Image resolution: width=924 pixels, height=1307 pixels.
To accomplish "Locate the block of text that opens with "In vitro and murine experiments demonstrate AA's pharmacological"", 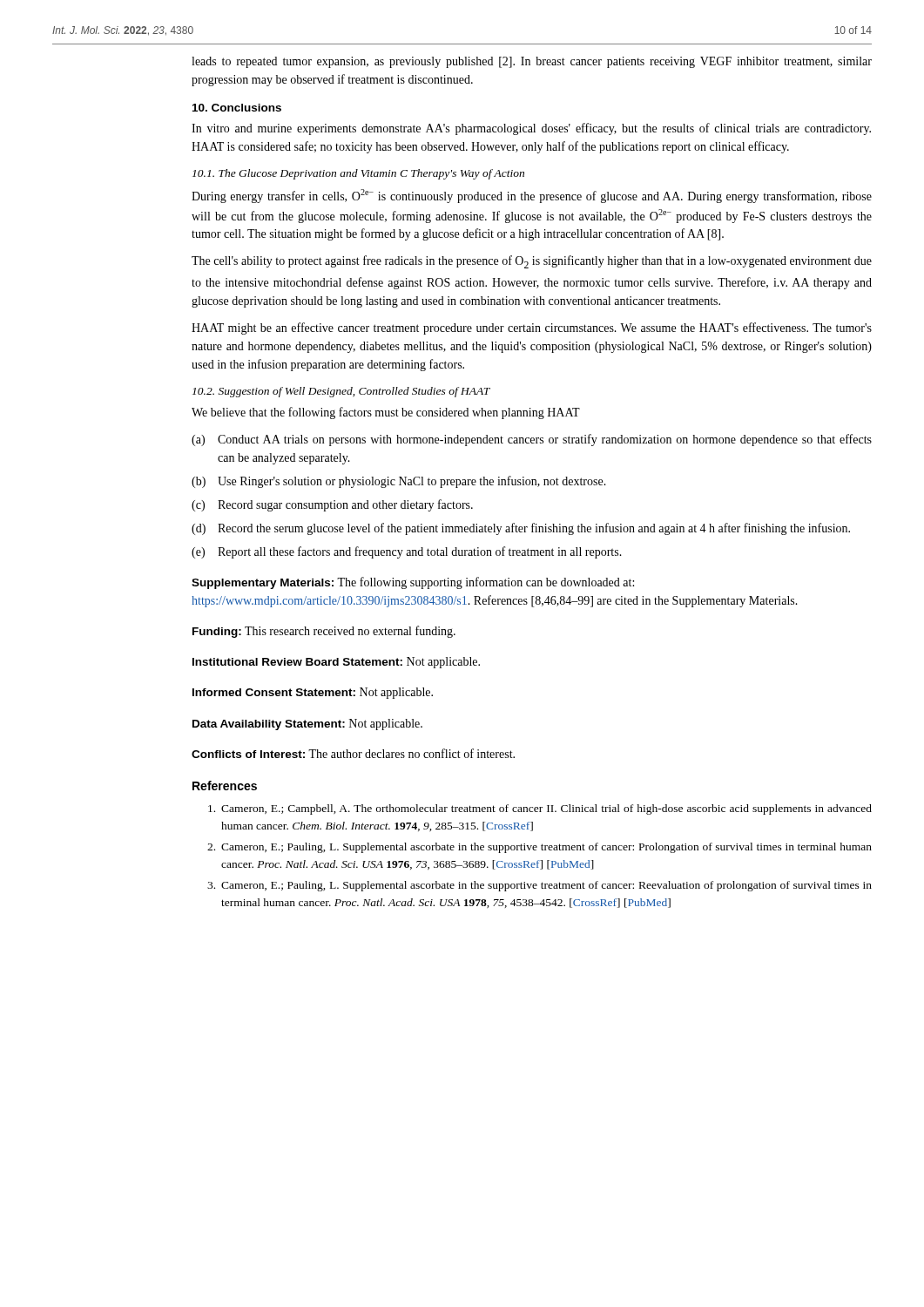I will click(532, 138).
